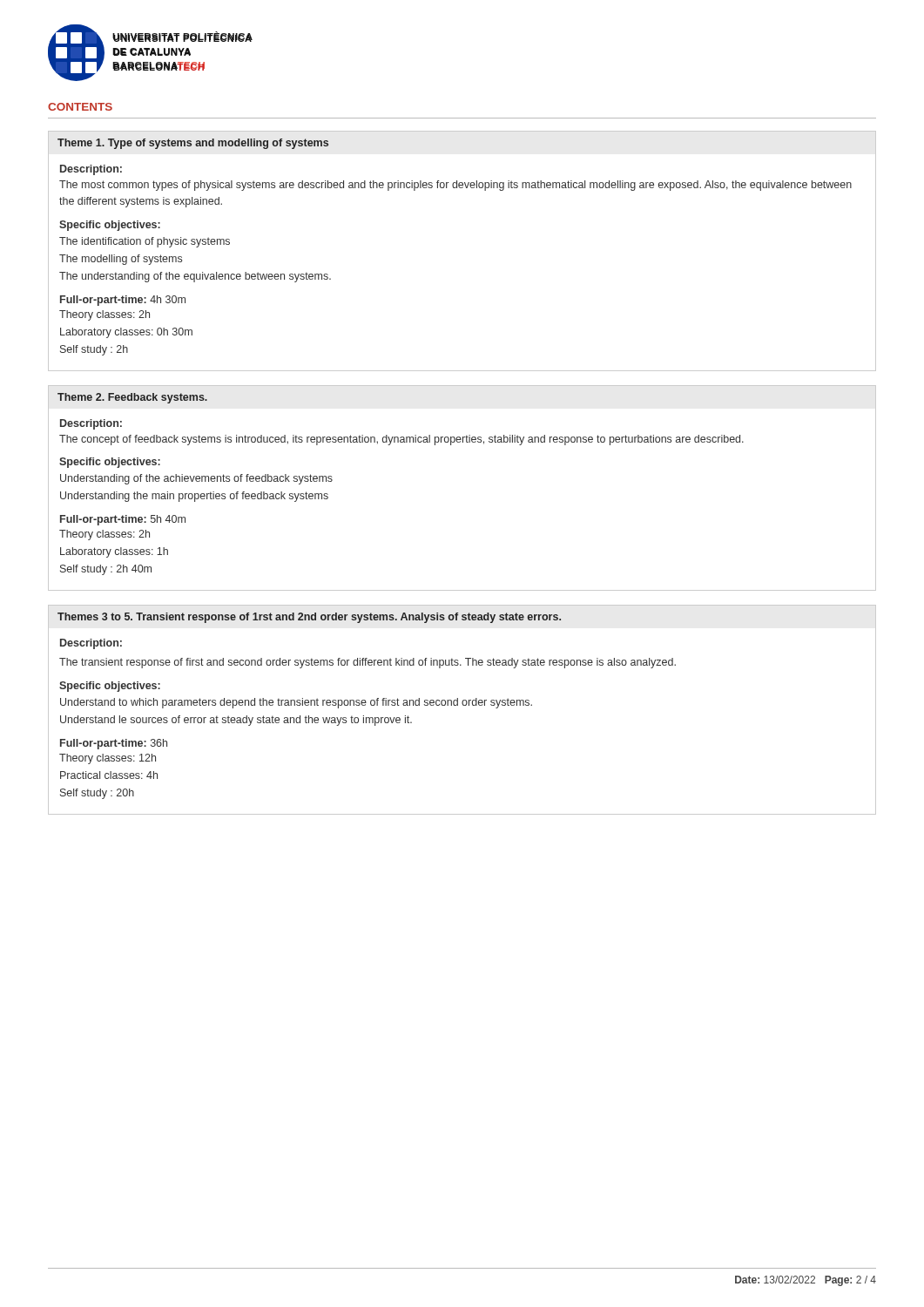Viewport: 924px width, 1307px height.
Task: Click on the table containing "Theme 1. Type of"
Action: pyautogui.click(x=462, y=251)
